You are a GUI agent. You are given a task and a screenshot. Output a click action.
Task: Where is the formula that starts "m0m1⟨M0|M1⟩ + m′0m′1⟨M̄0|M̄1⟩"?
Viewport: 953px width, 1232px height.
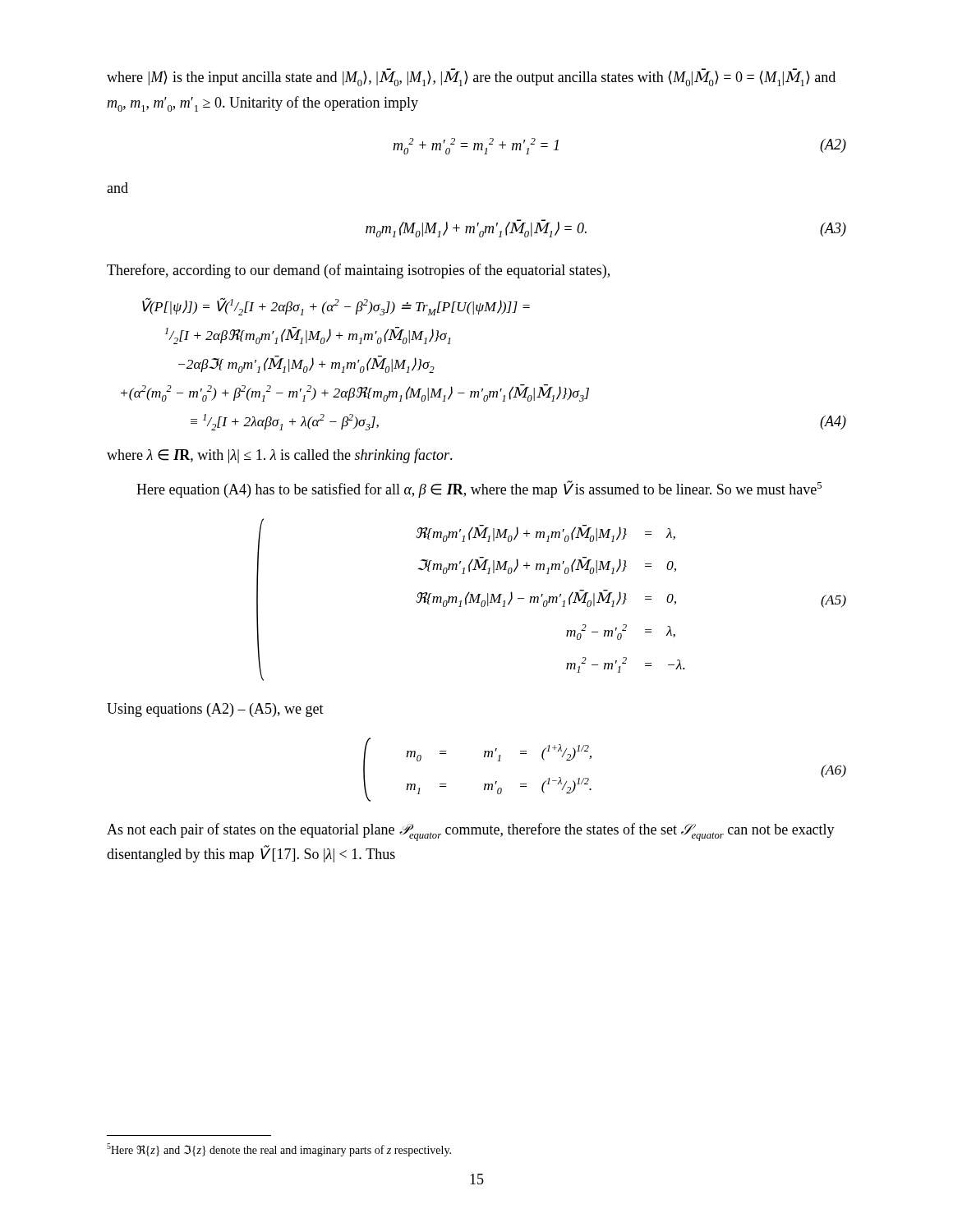coord(470,228)
